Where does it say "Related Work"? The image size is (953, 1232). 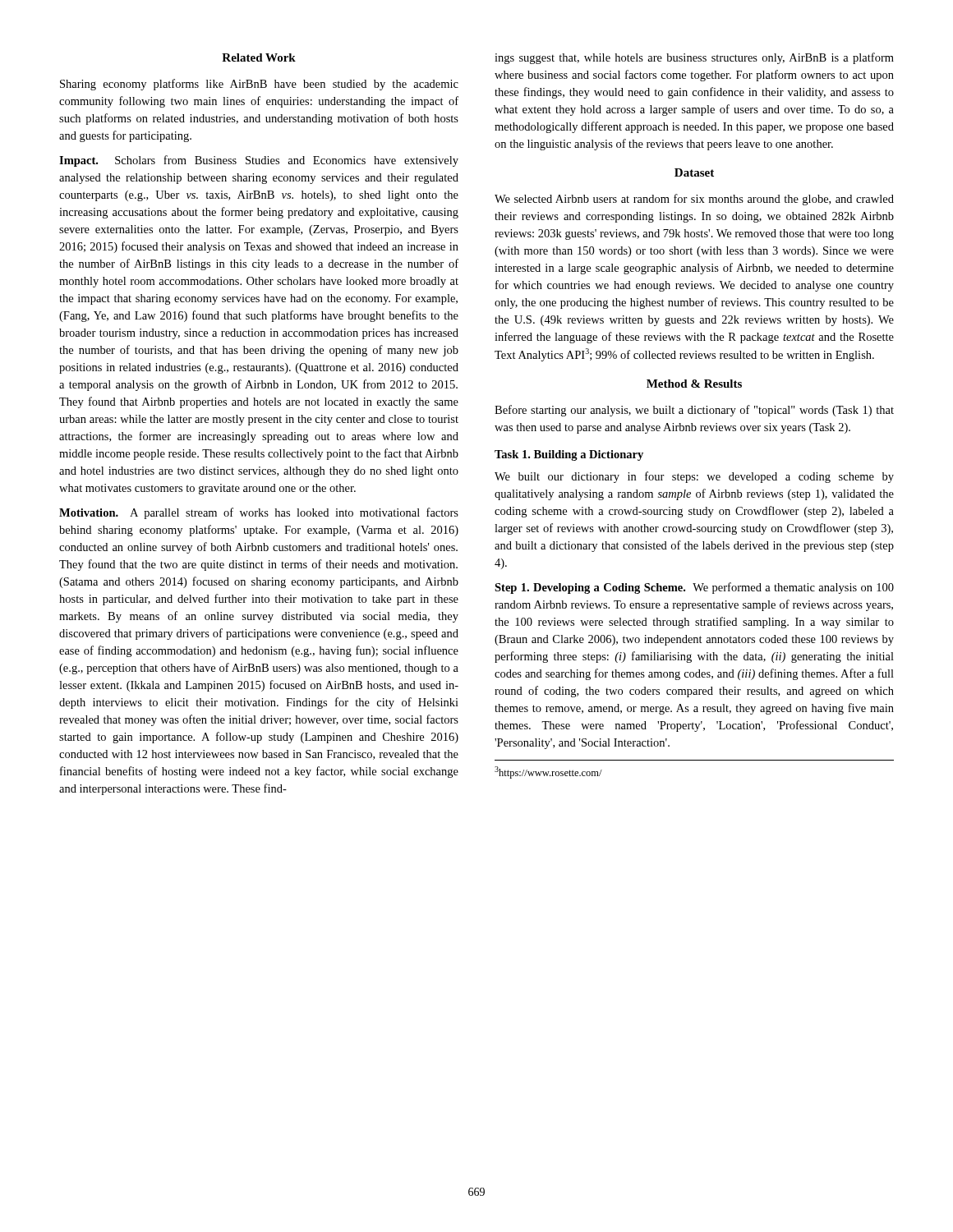tap(259, 58)
